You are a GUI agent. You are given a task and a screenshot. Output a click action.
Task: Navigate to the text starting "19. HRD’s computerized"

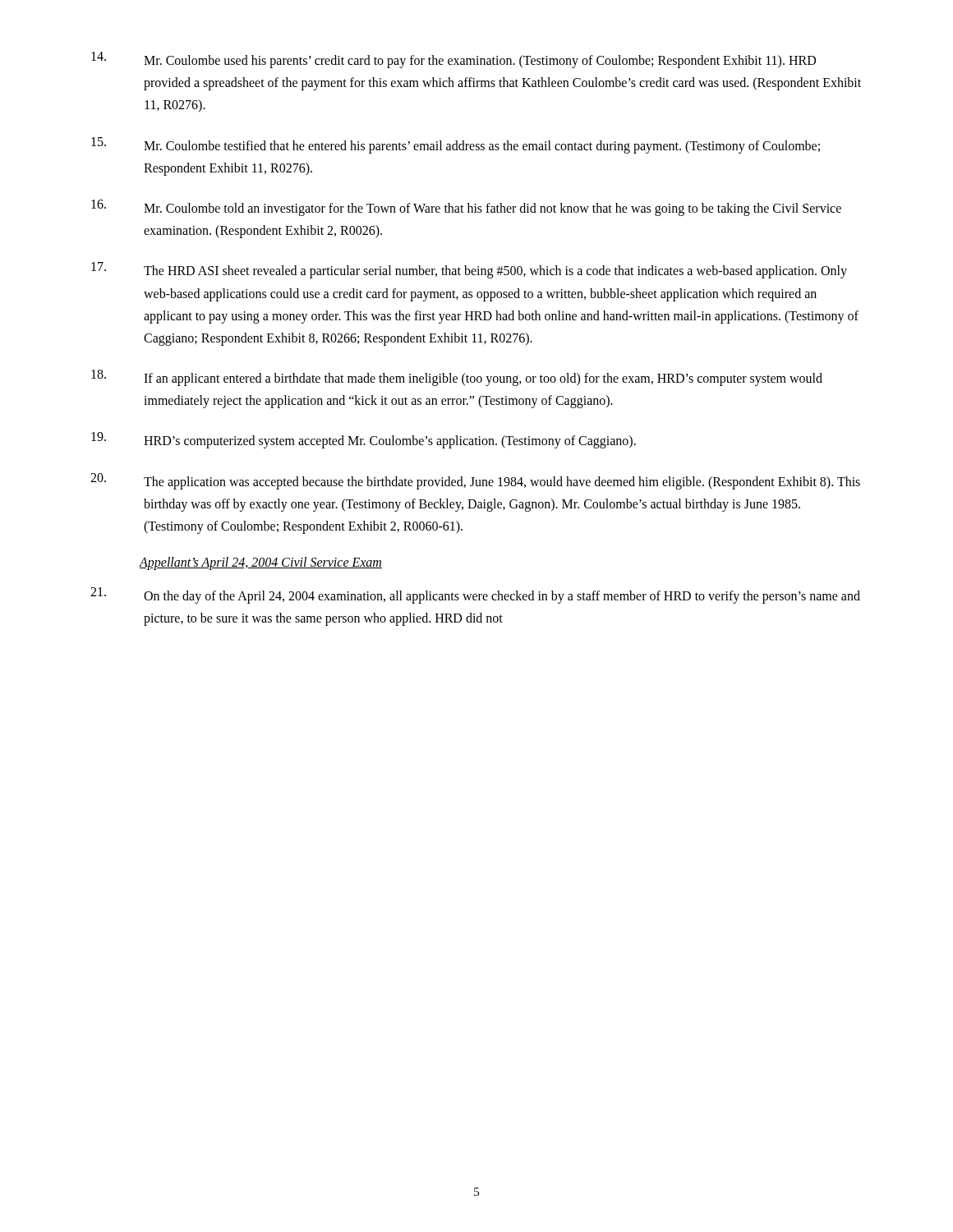coord(476,441)
